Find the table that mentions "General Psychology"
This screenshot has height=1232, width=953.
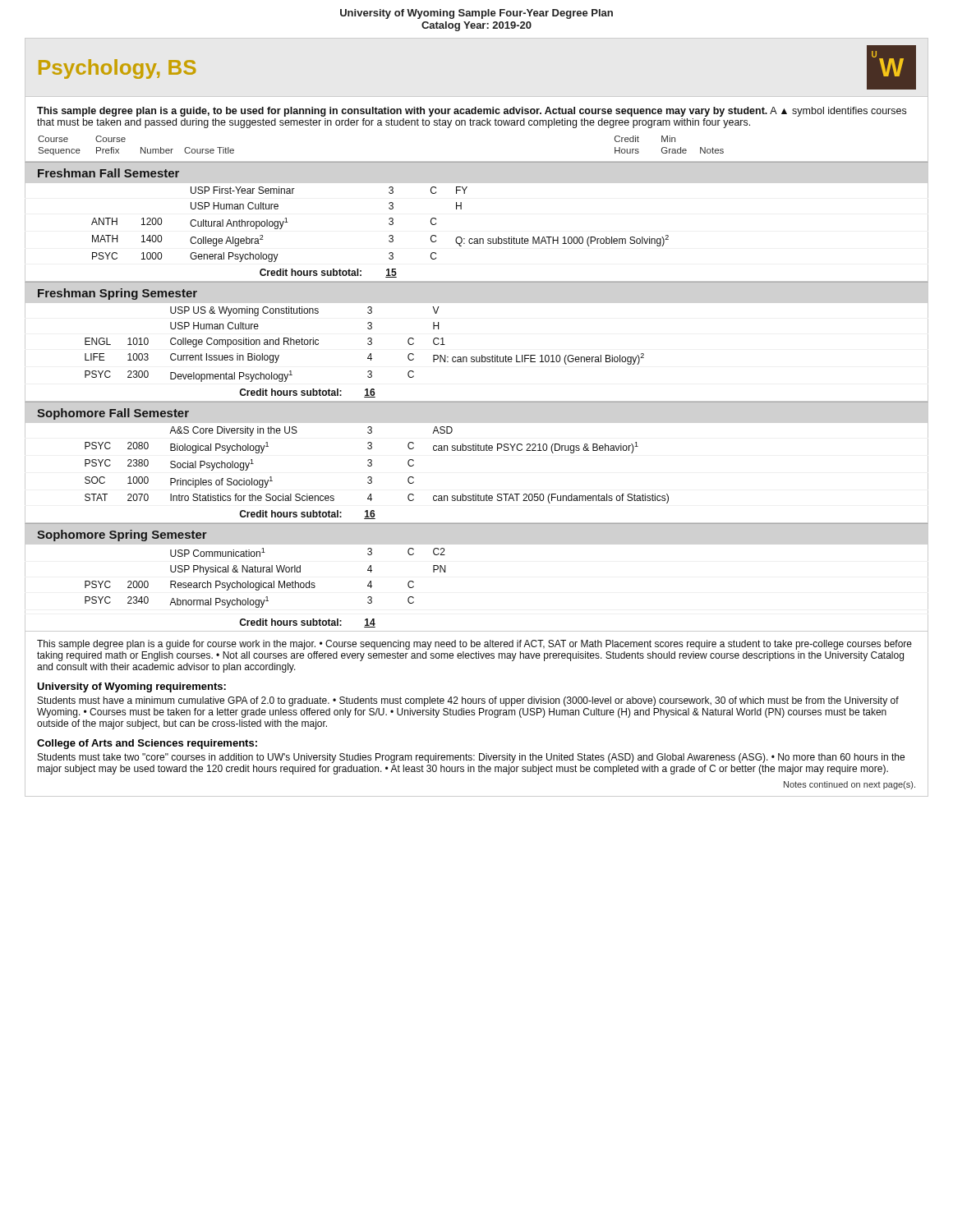476,232
